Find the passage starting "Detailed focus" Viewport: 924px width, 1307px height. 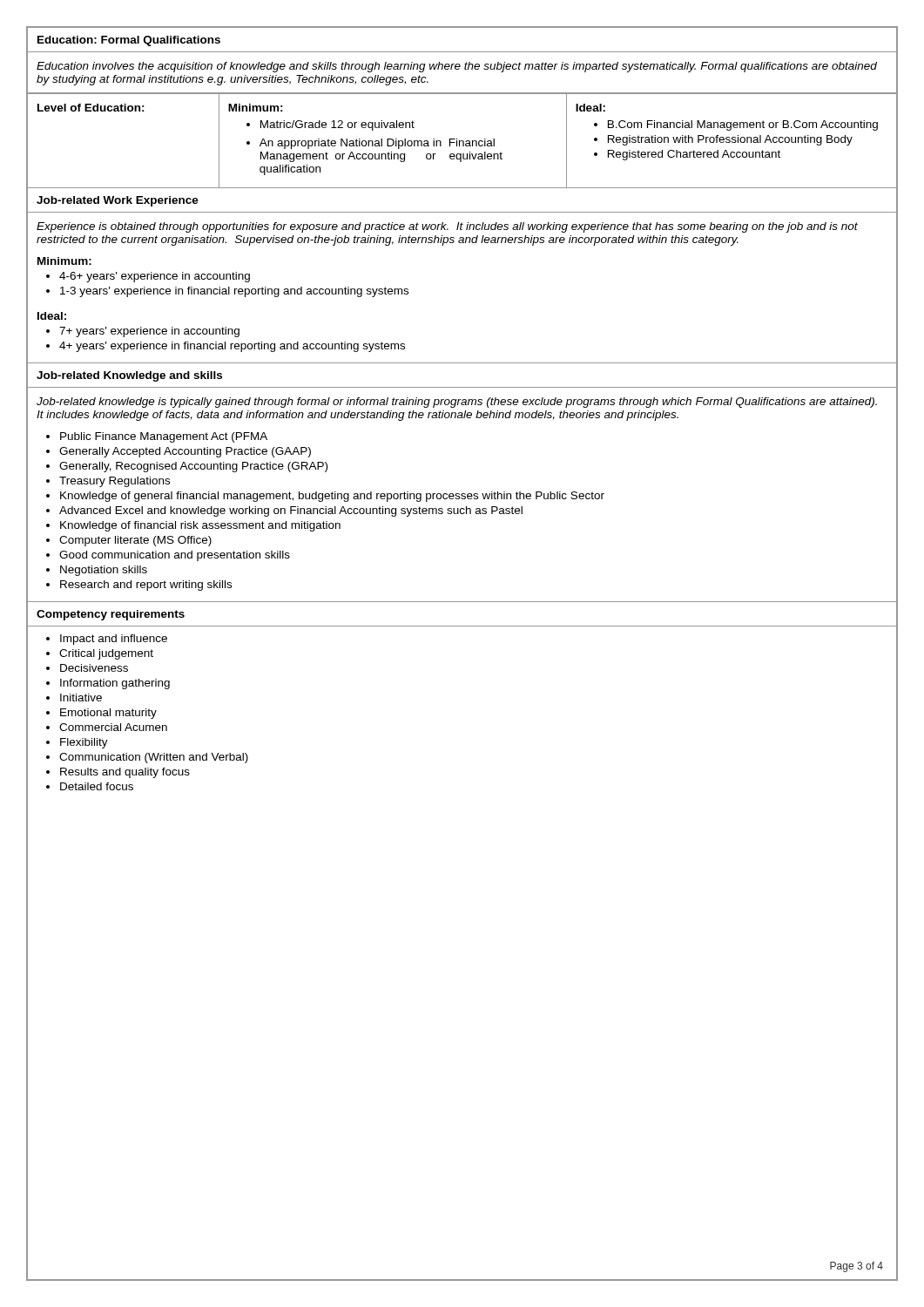(x=96, y=786)
